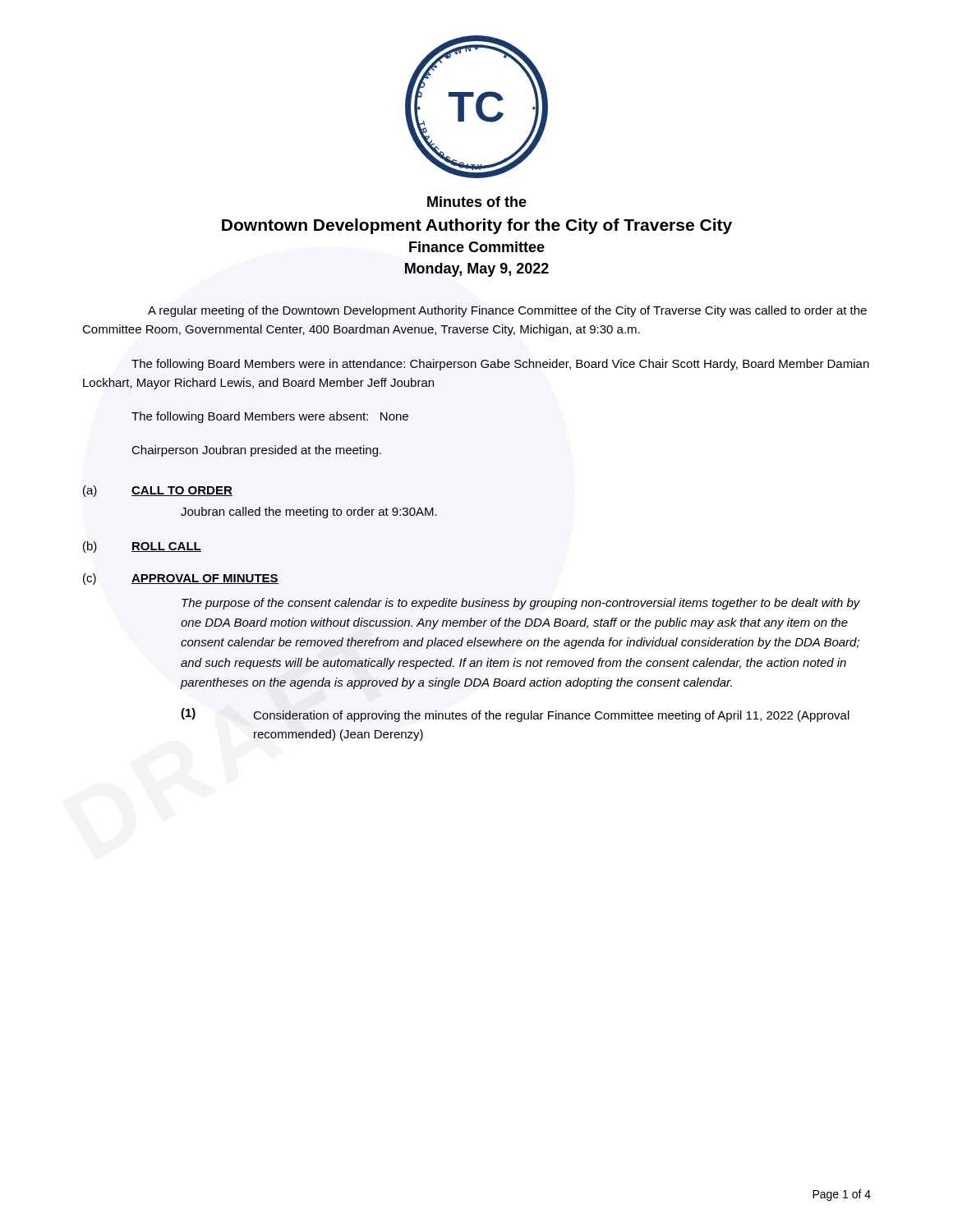Select the title
The width and height of the screenshot is (953, 1232).
click(476, 236)
